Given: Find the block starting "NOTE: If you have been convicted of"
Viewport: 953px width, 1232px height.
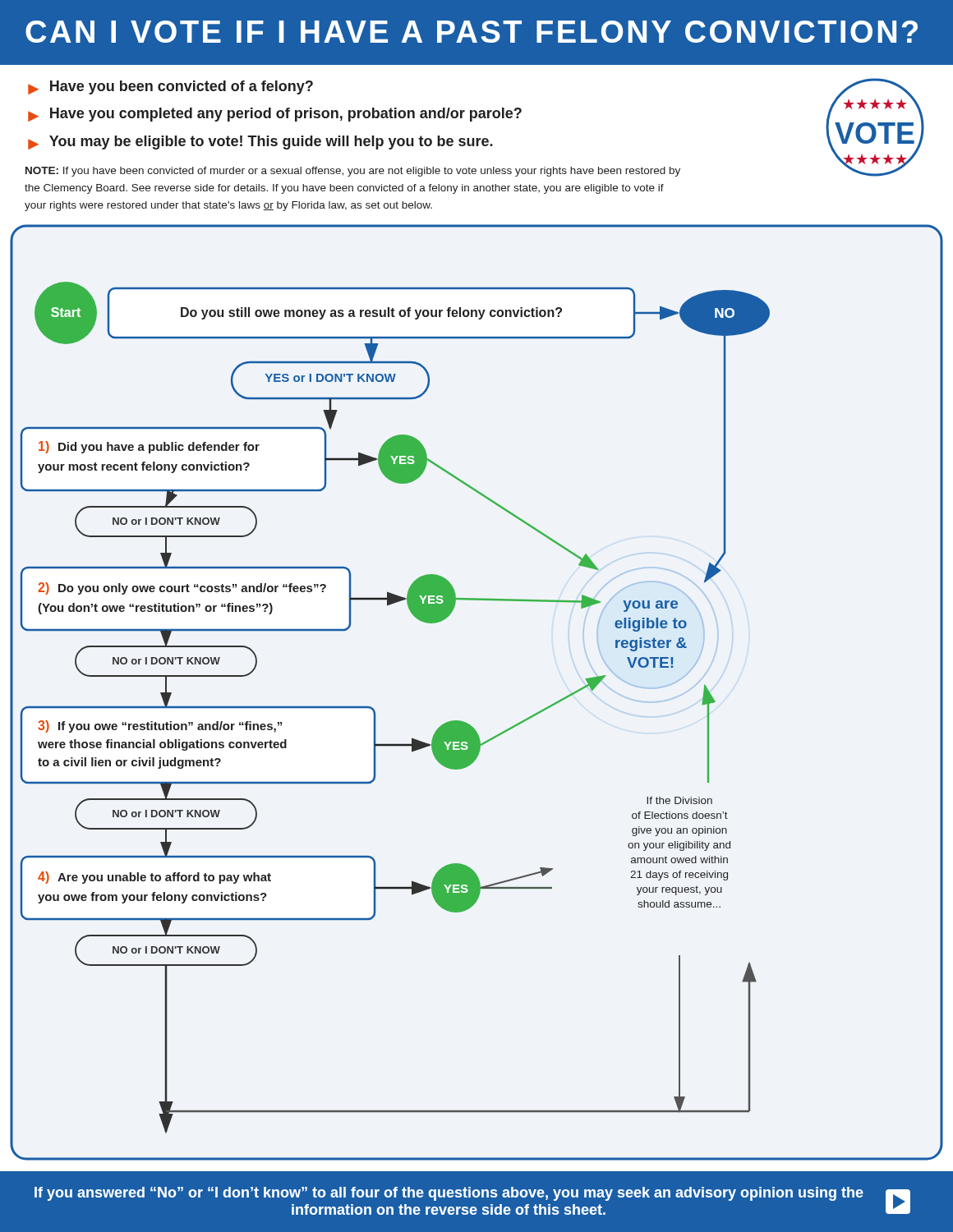Looking at the screenshot, I should click(353, 188).
